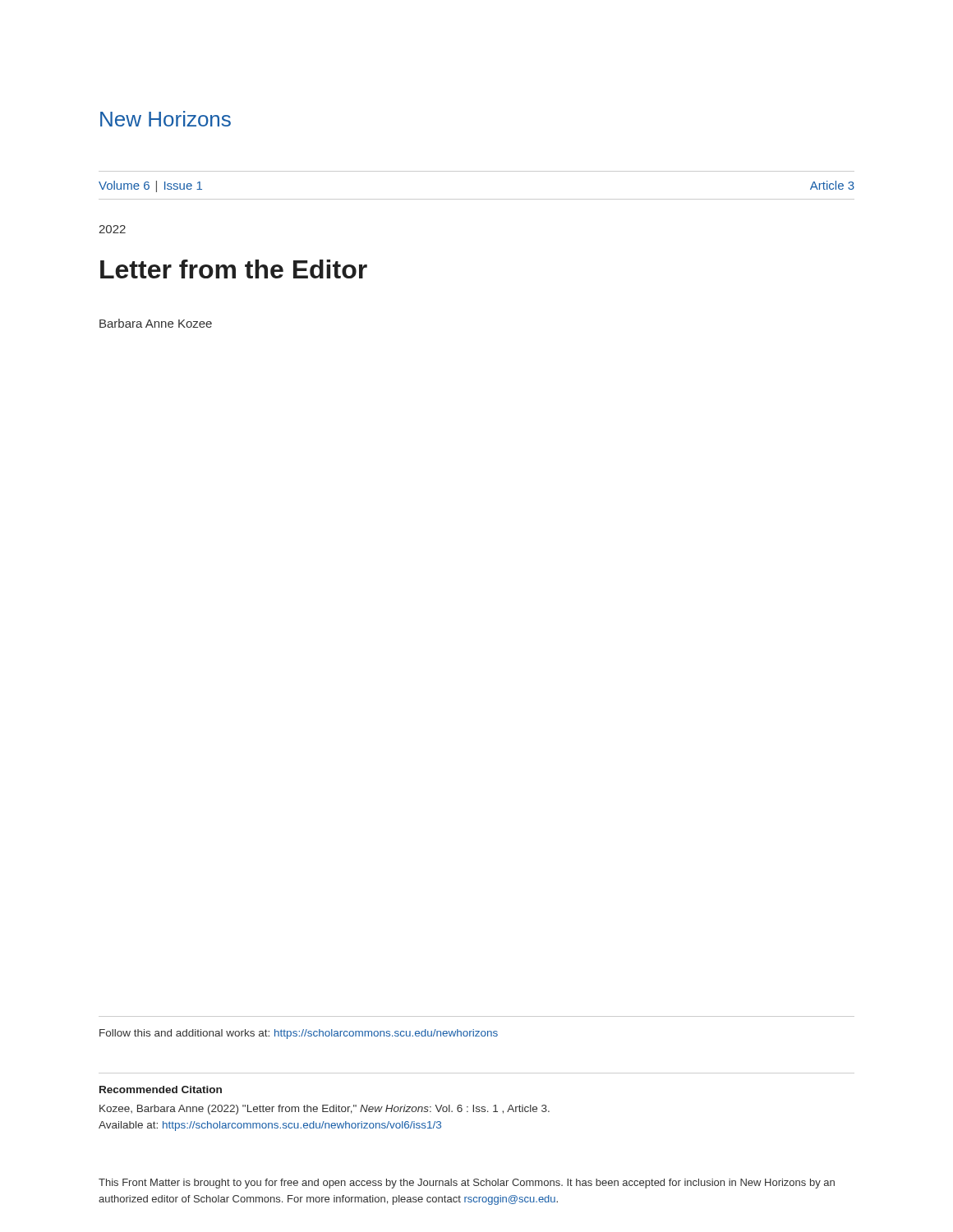
Task: Click where it says "Recommended Citation"
Action: 160,1089
